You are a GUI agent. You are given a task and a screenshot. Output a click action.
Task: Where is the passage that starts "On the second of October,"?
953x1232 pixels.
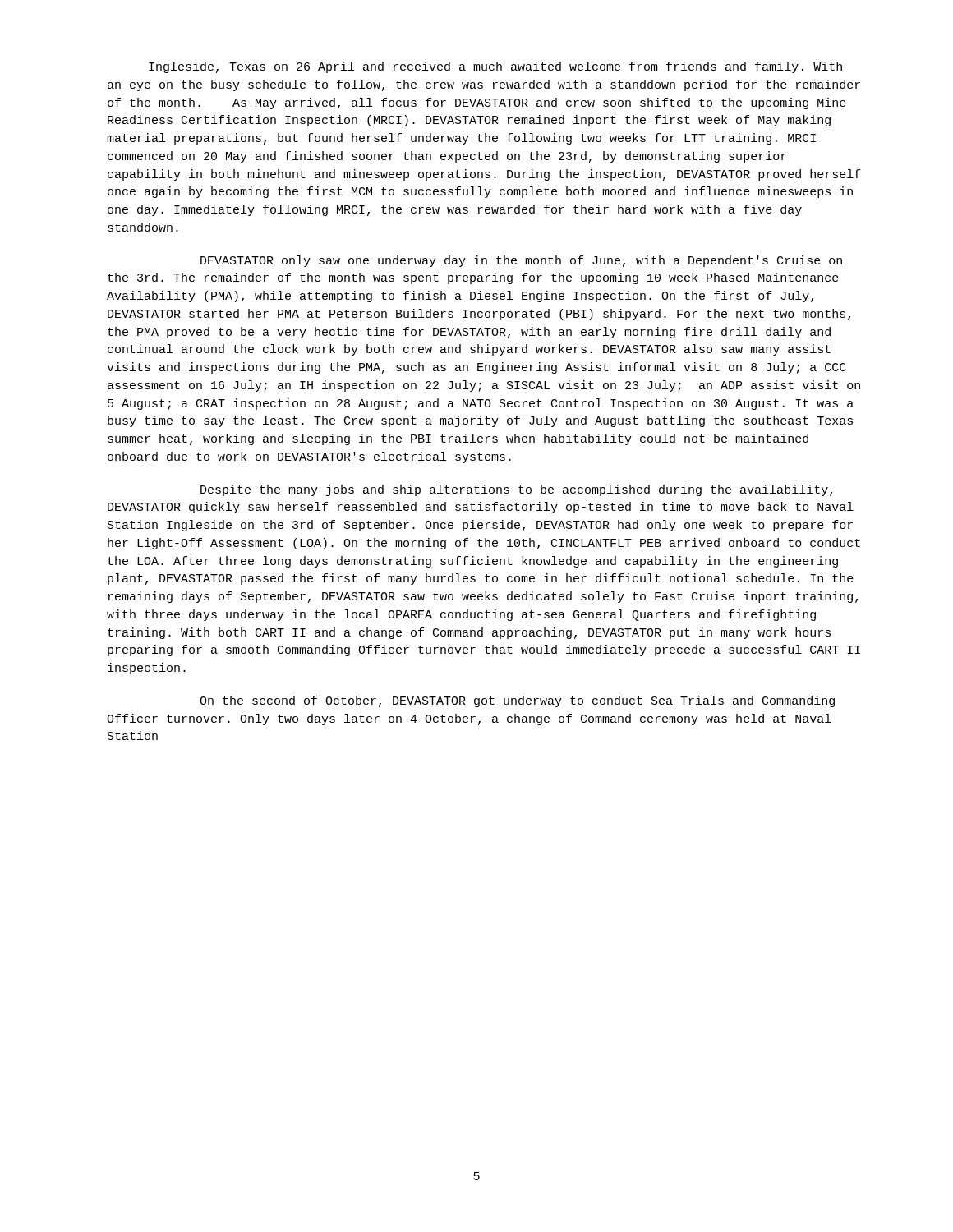471,719
